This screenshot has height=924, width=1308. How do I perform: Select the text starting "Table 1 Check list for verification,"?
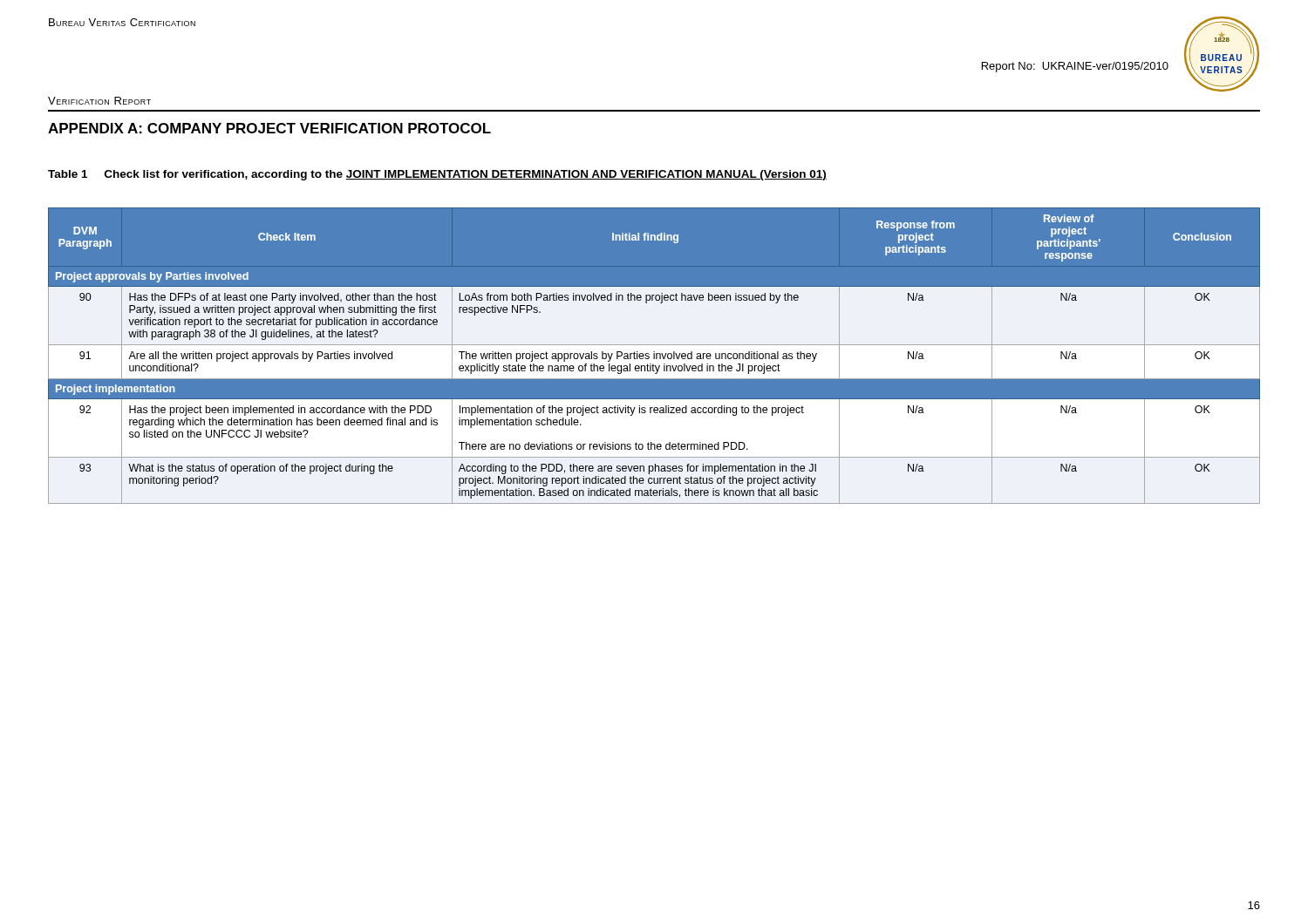[437, 174]
